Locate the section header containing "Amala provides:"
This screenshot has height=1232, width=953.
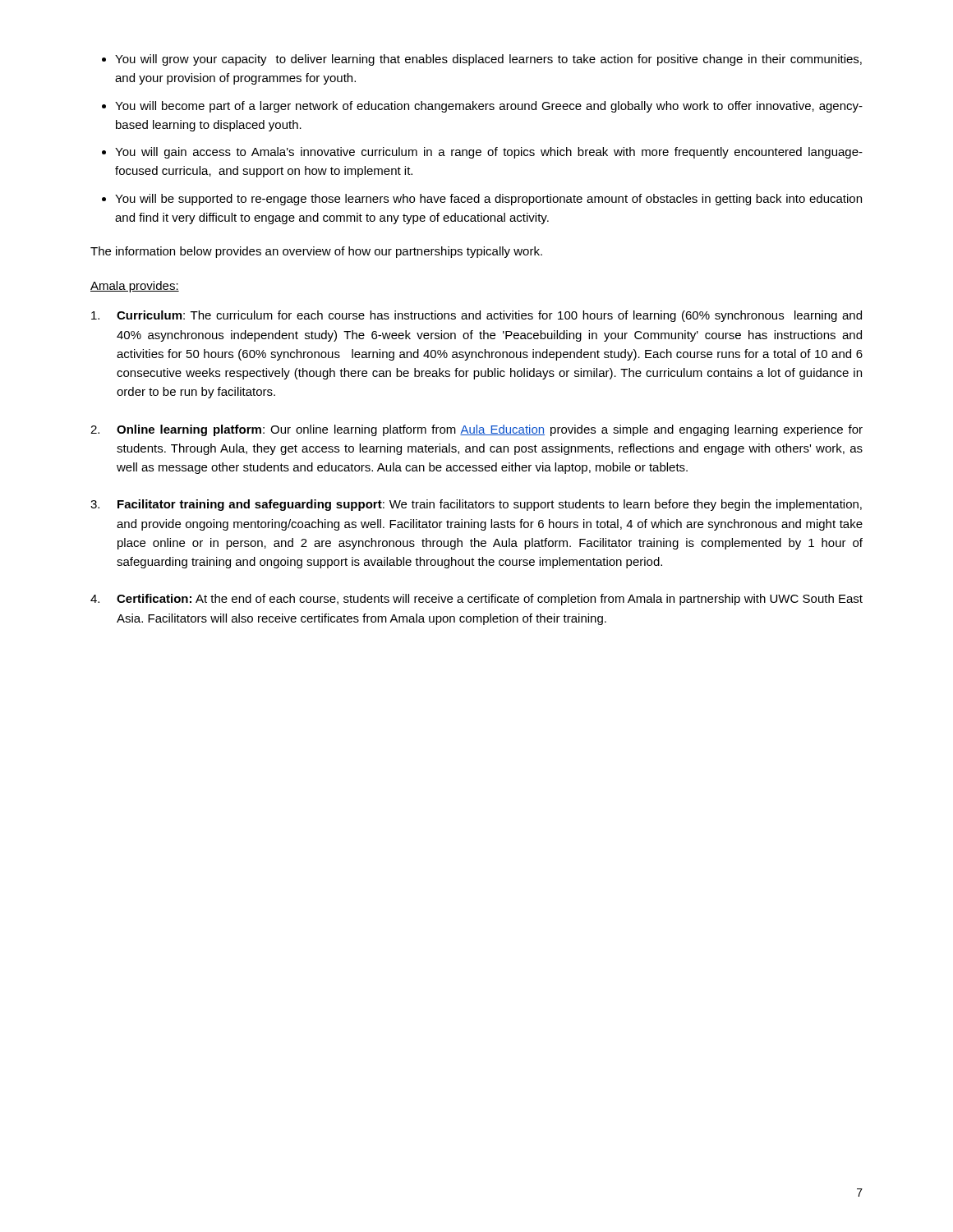coord(135,286)
